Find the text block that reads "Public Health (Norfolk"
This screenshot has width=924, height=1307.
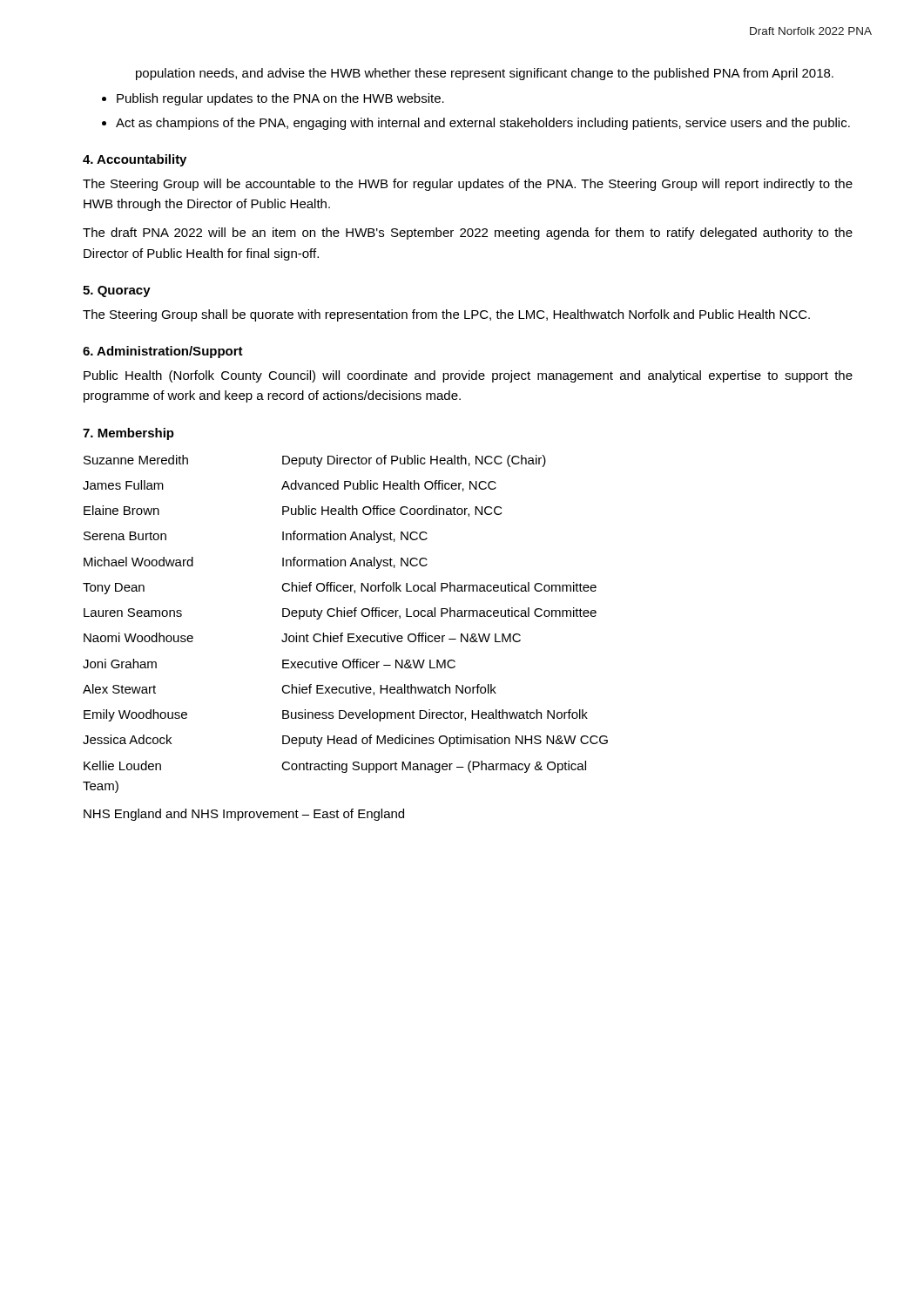(x=468, y=385)
